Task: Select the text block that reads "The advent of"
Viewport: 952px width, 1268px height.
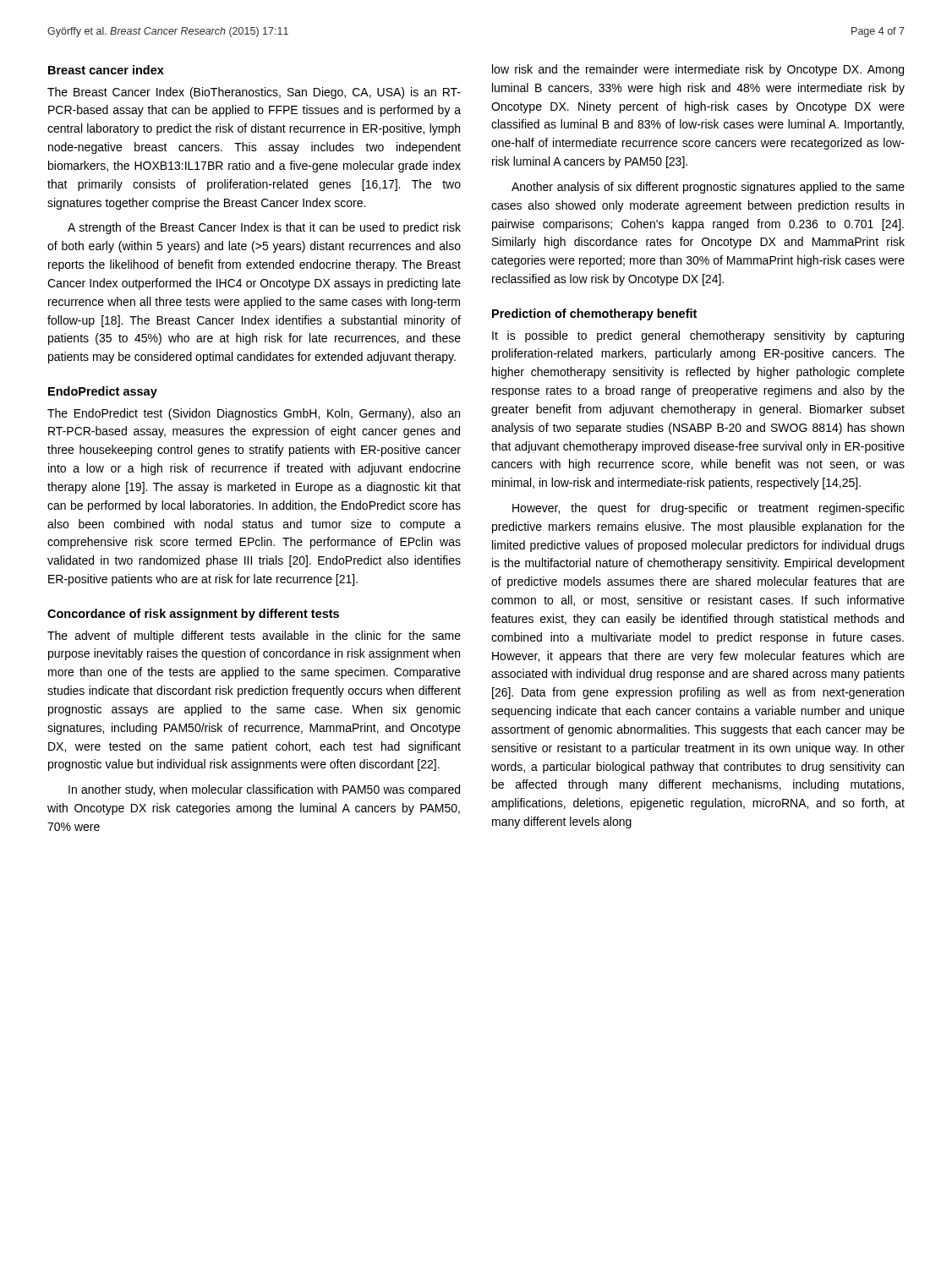Action: 254,701
